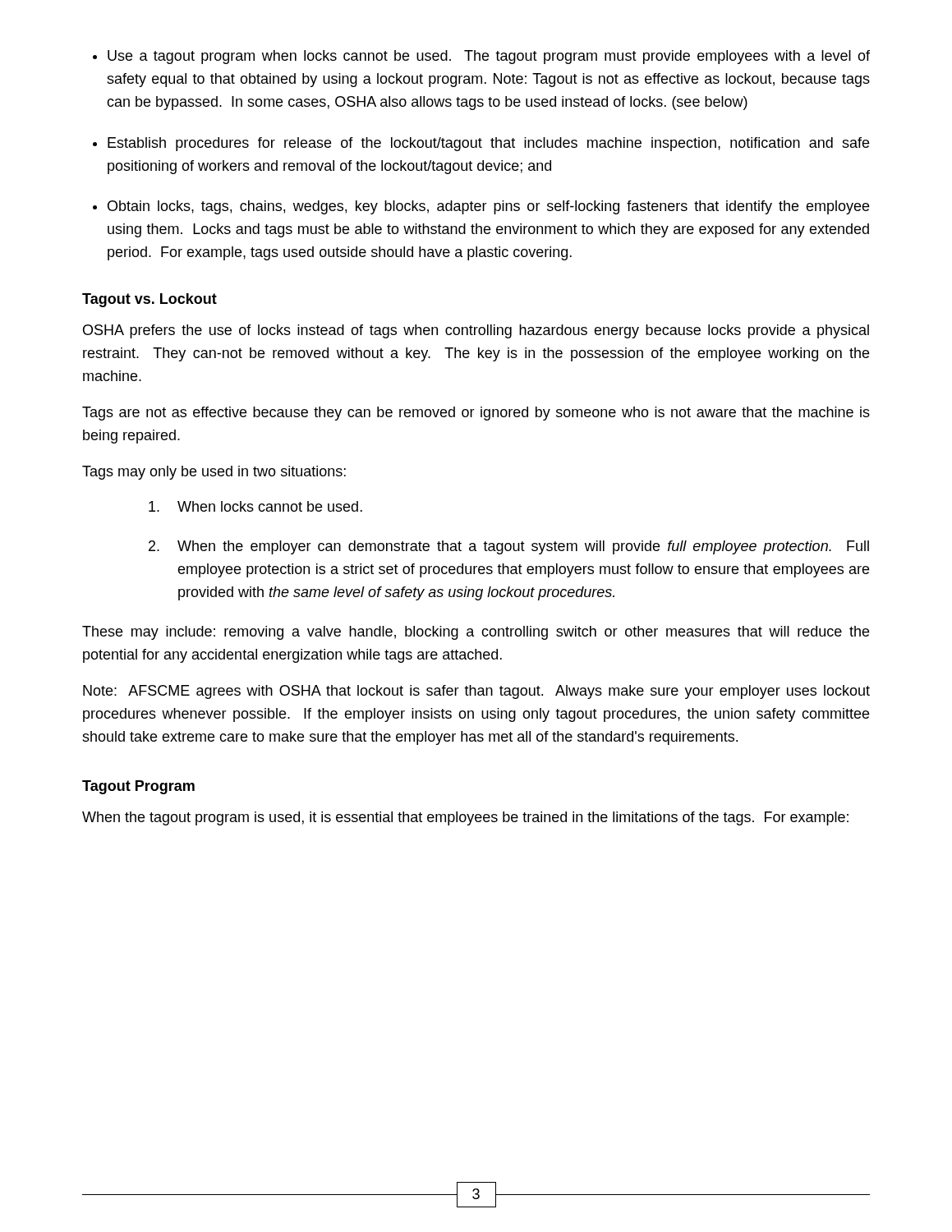952x1232 pixels.
Task: Click on the section header containing "Tagout Program"
Action: point(139,786)
